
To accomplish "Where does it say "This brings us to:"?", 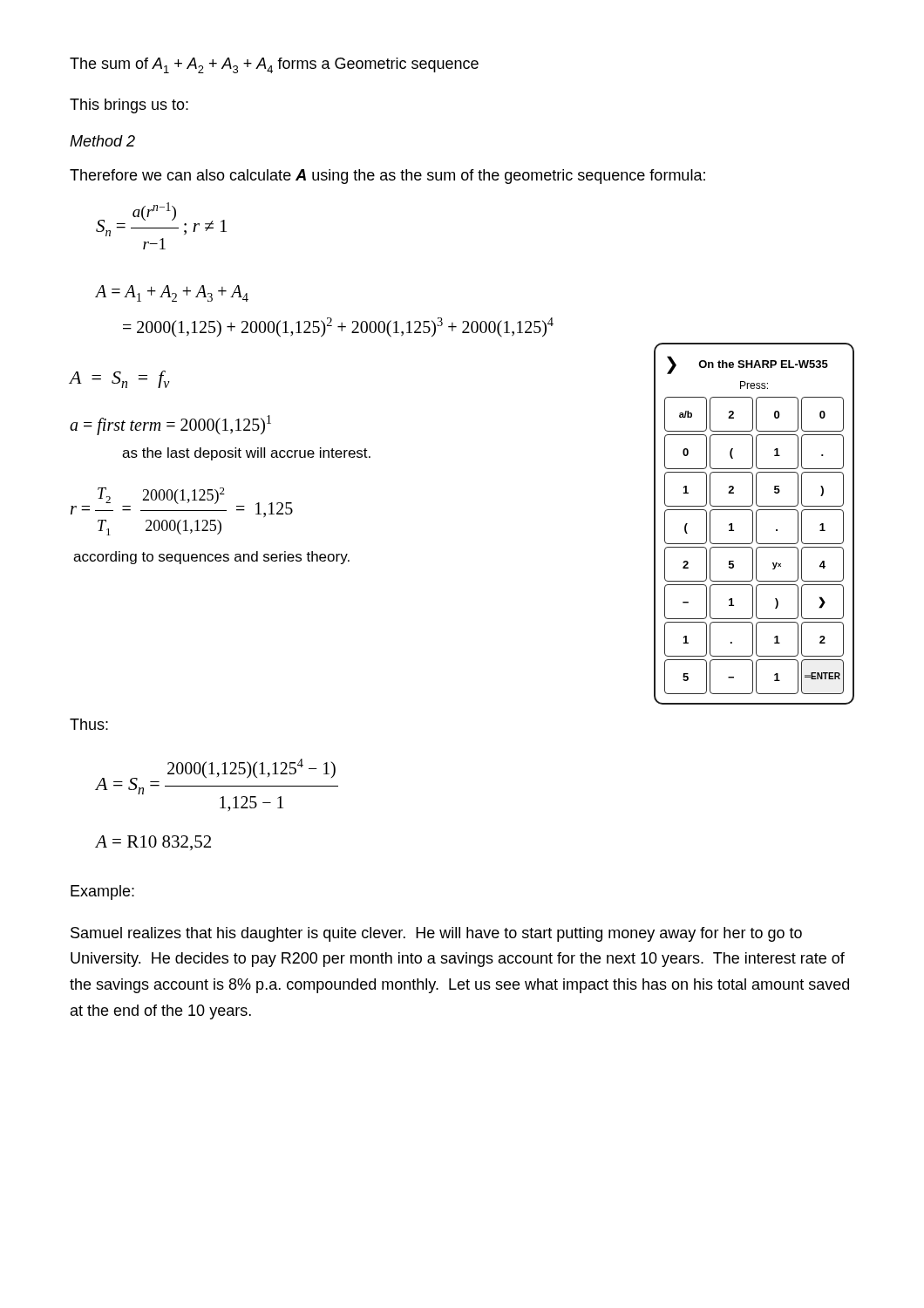I will tap(129, 105).
